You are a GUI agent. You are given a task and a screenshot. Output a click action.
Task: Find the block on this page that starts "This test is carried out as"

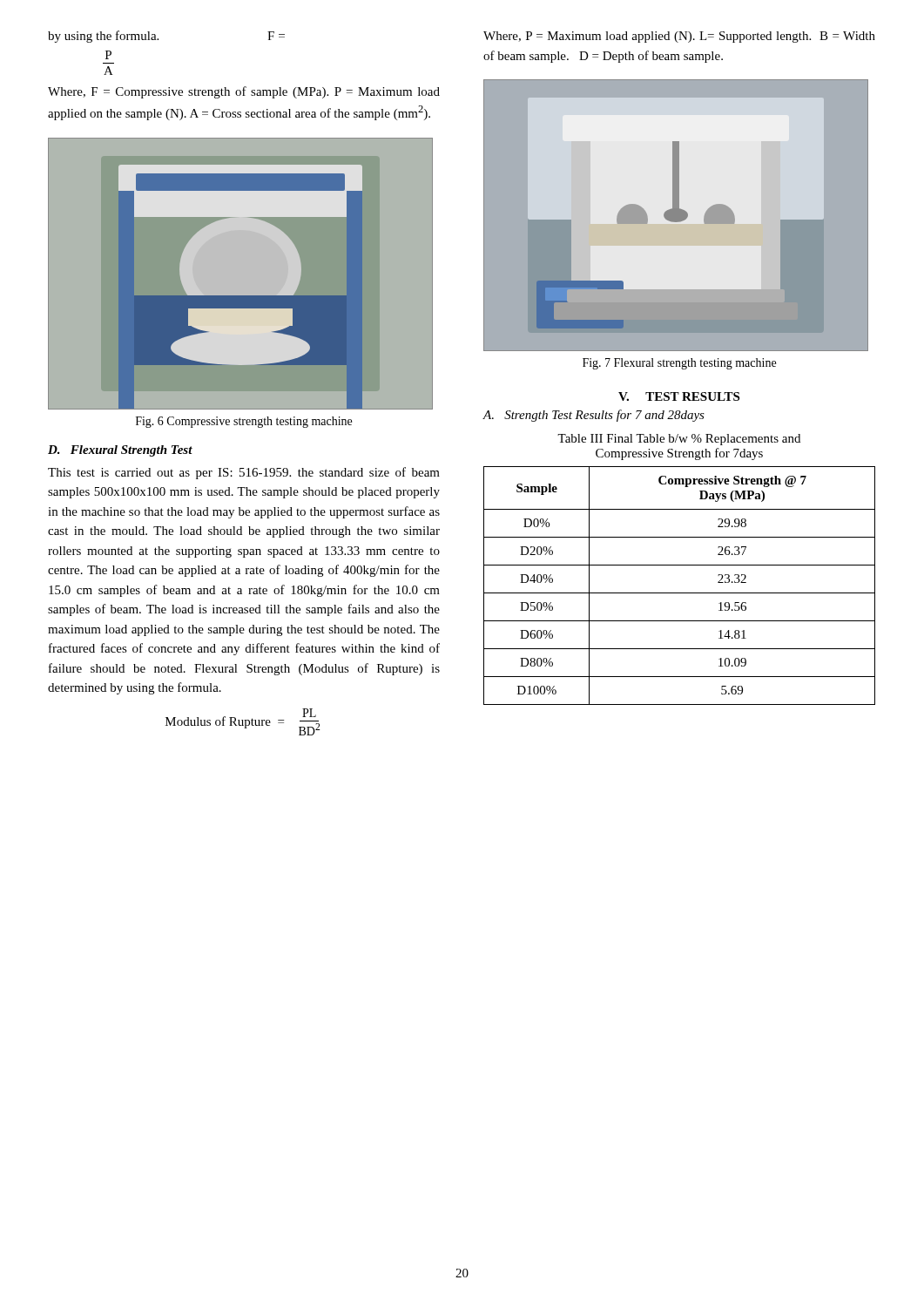pos(244,580)
